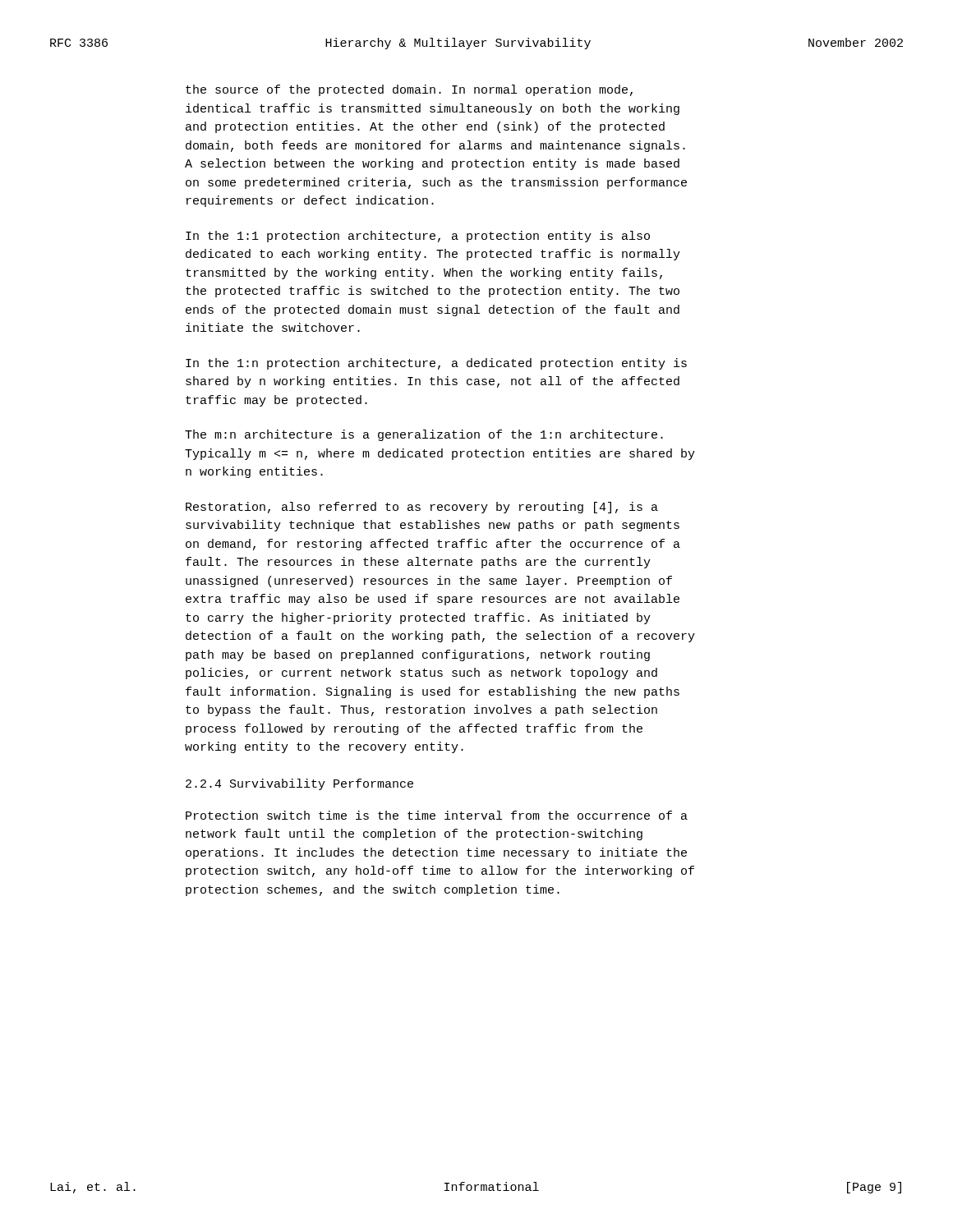Image resolution: width=953 pixels, height=1232 pixels.
Task: Find the text starting "Restoration, also referred to as recovery by rerouting"
Action: click(x=440, y=628)
